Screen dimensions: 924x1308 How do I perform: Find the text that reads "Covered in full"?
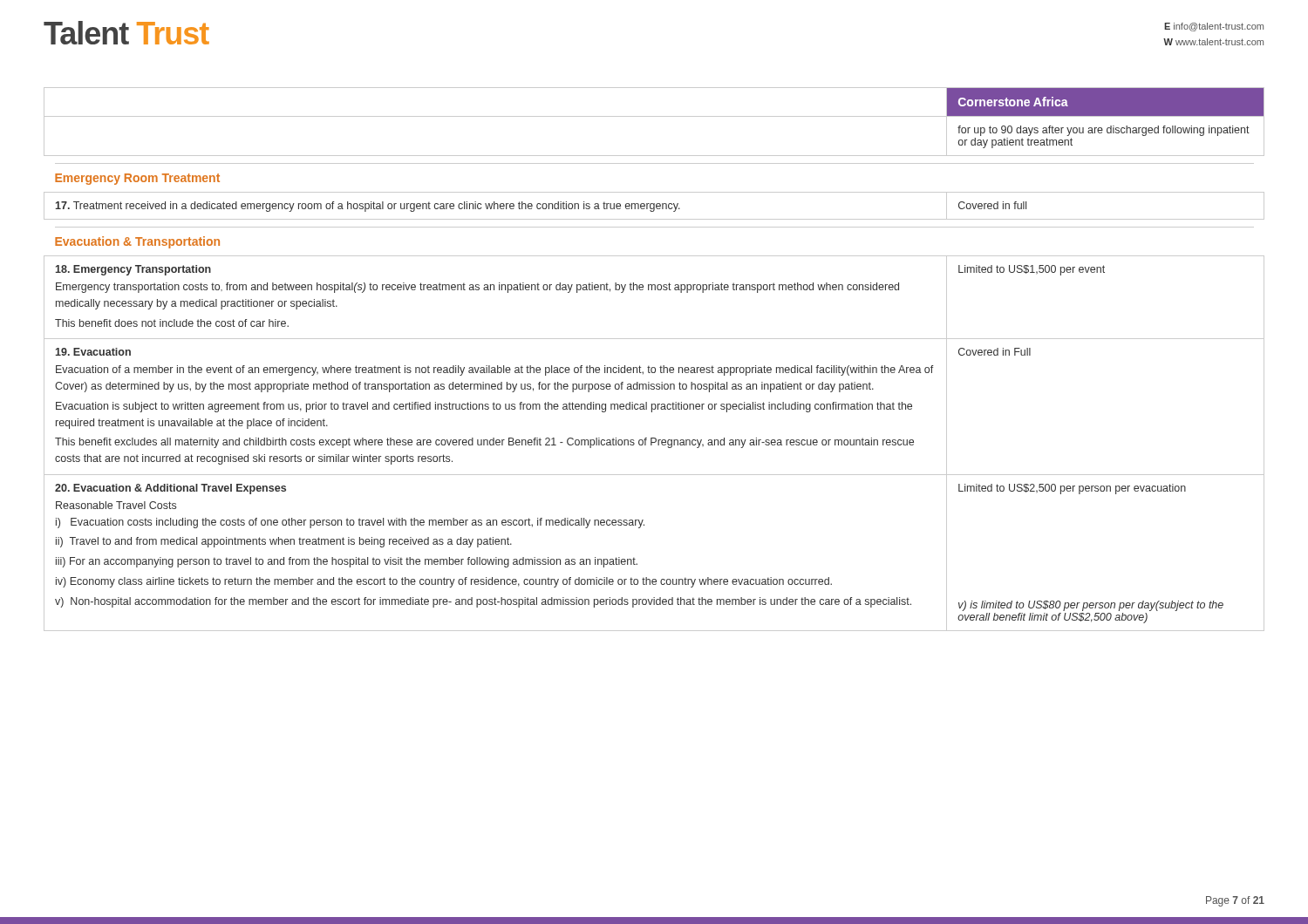click(993, 206)
